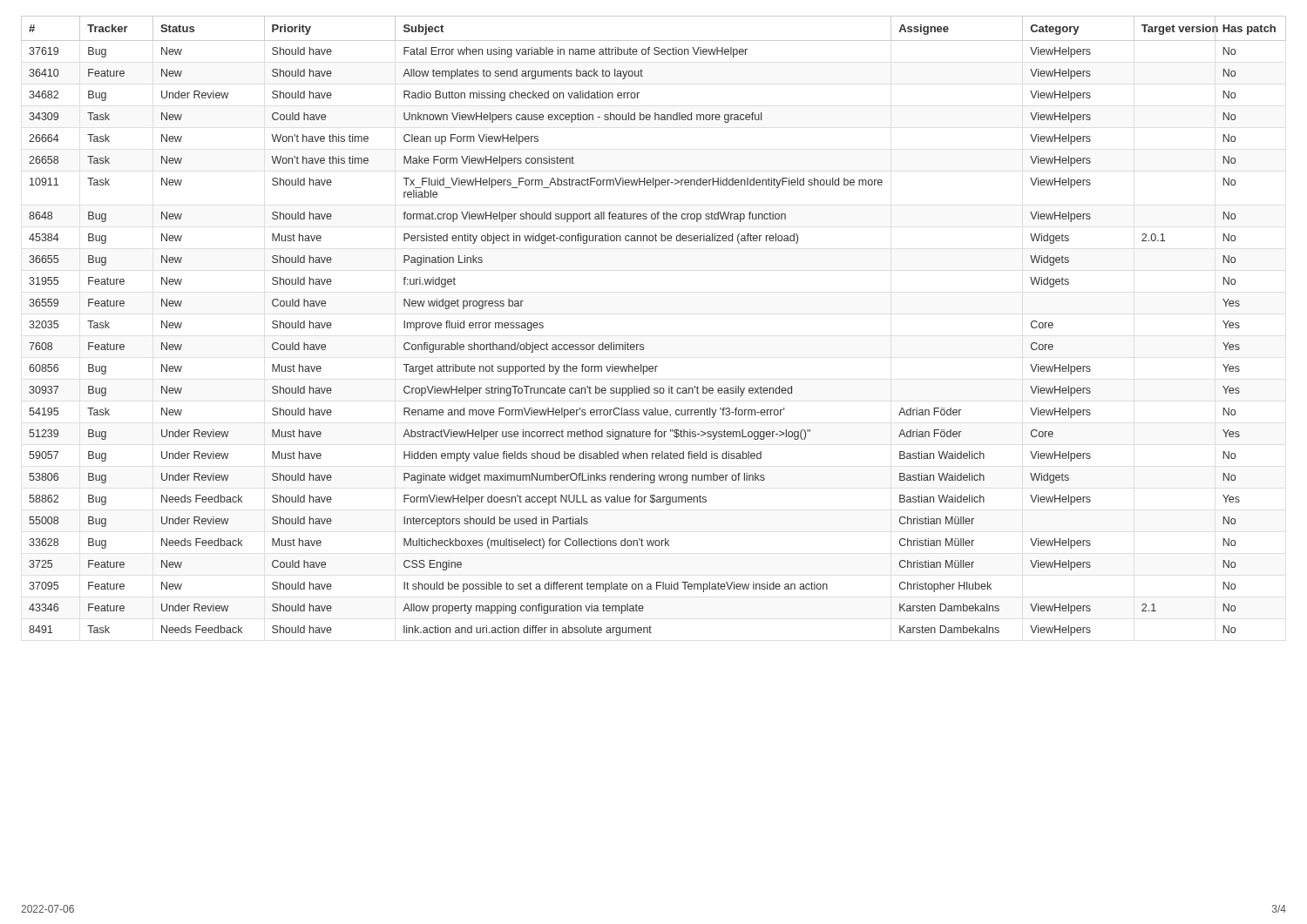Select a table

[654, 328]
